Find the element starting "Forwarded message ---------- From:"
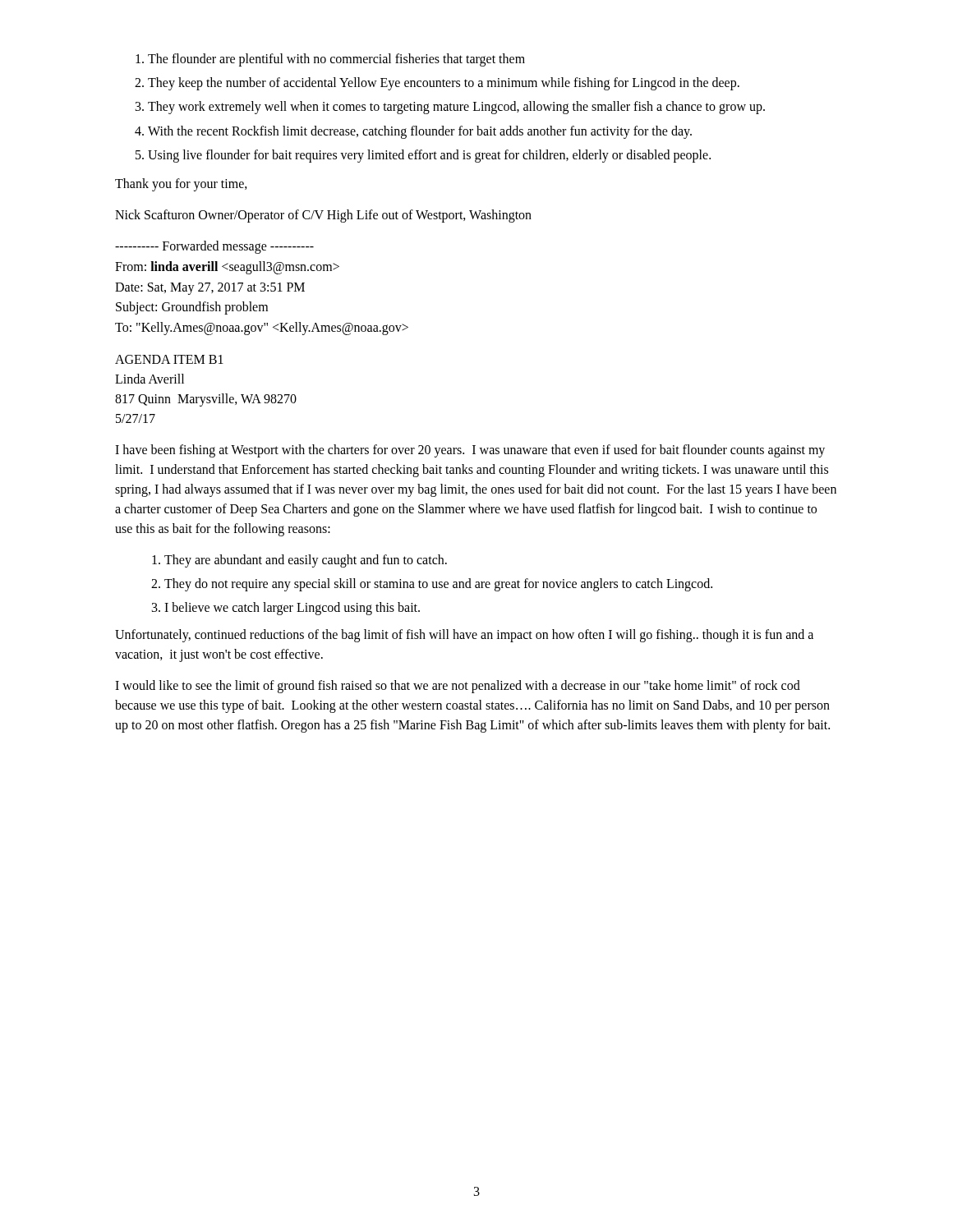The image size is (953, 1232). pos(262,287)
